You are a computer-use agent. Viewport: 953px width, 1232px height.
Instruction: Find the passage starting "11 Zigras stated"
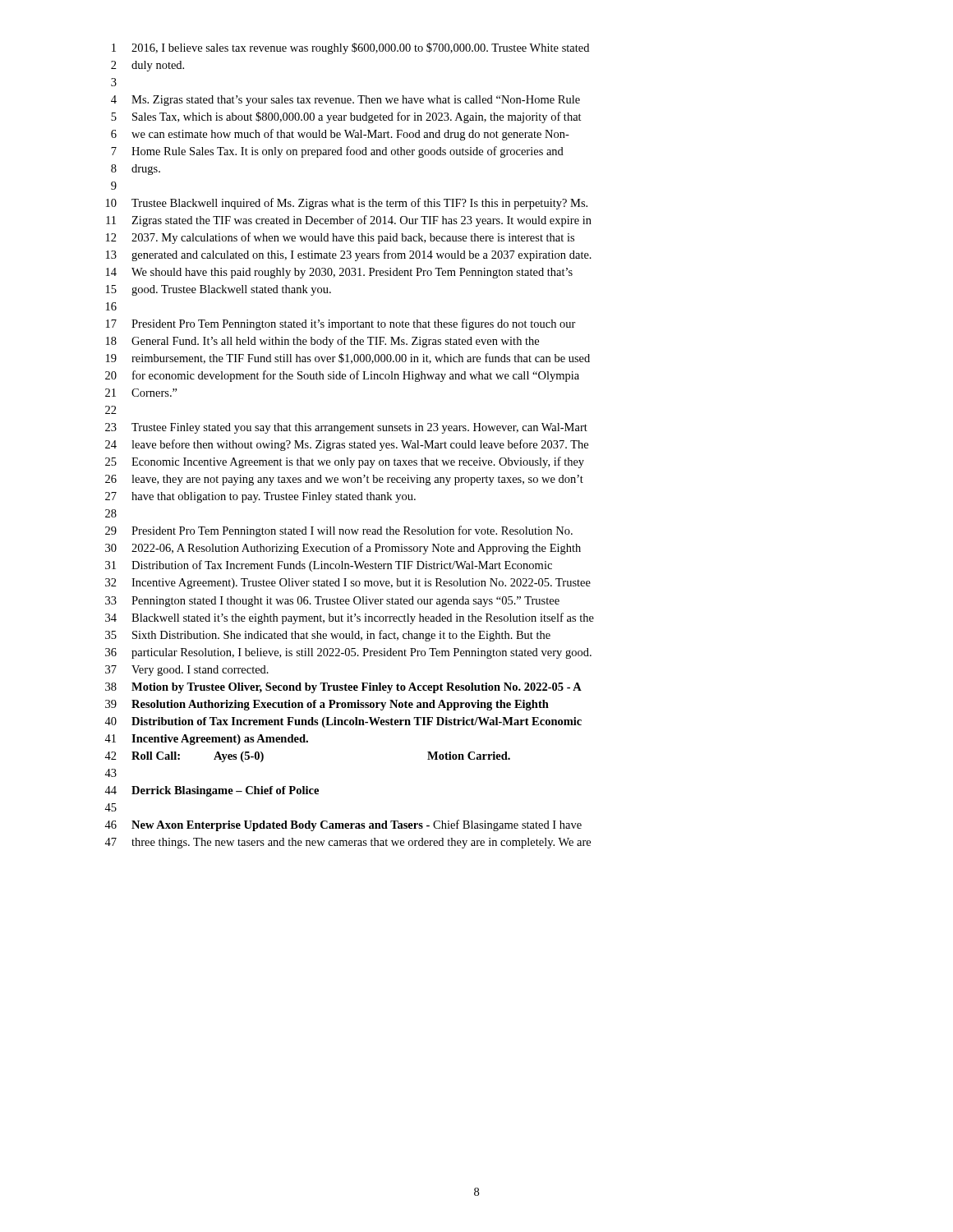point(487,221)
